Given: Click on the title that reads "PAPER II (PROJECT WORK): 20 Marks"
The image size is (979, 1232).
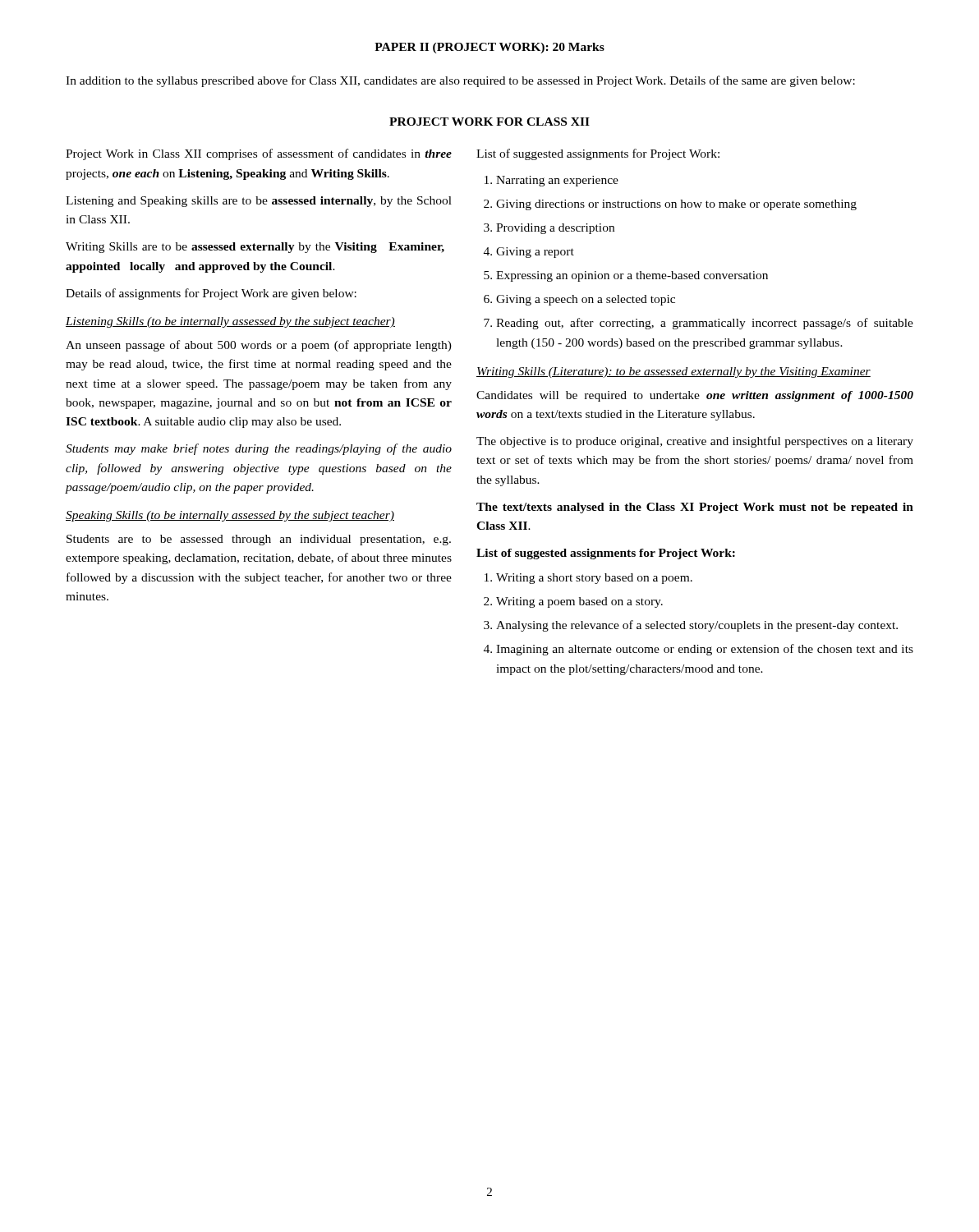Looking at the screenshot, I should [490, 46].
